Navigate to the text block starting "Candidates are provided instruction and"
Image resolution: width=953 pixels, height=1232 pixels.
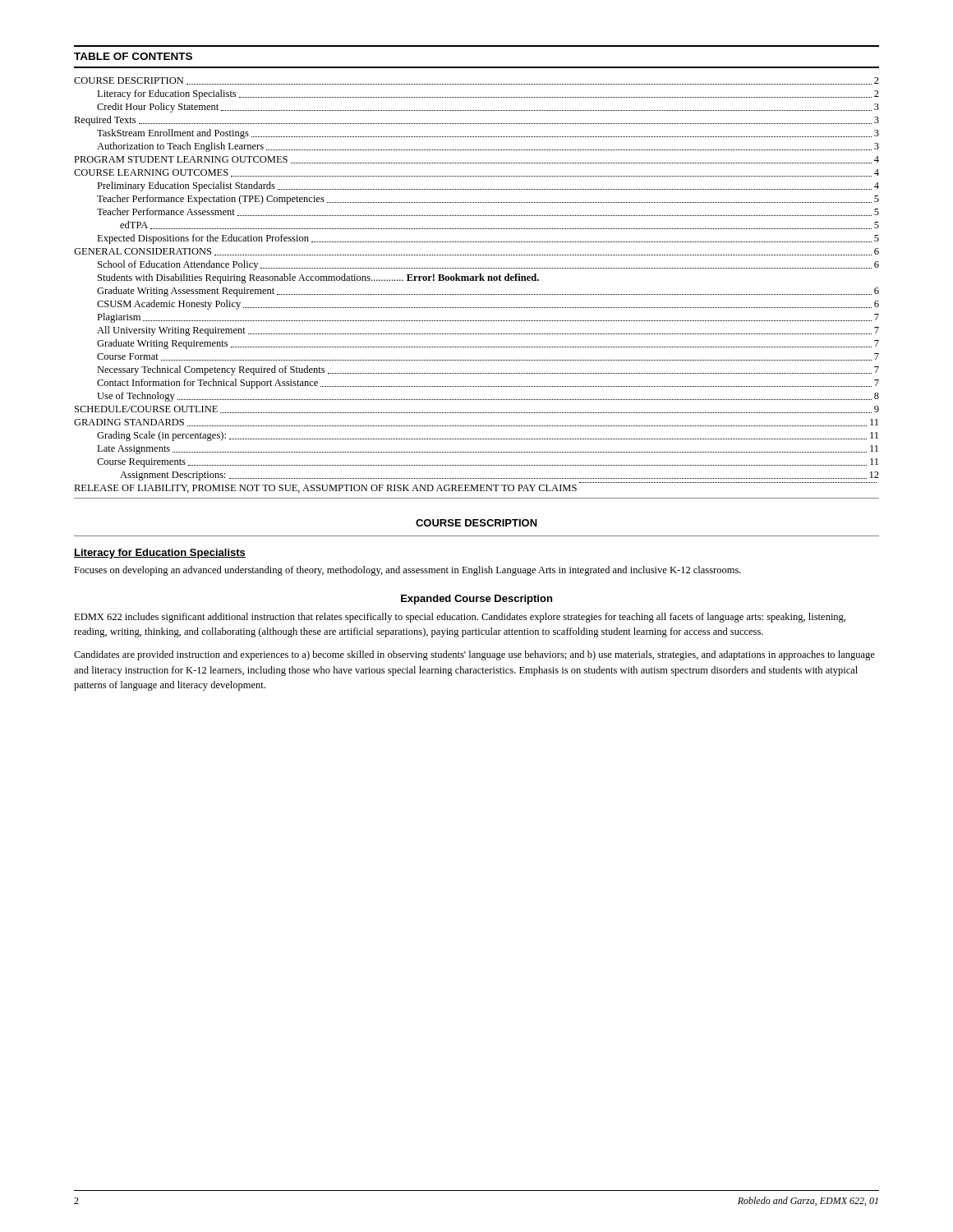click(474, 670)
